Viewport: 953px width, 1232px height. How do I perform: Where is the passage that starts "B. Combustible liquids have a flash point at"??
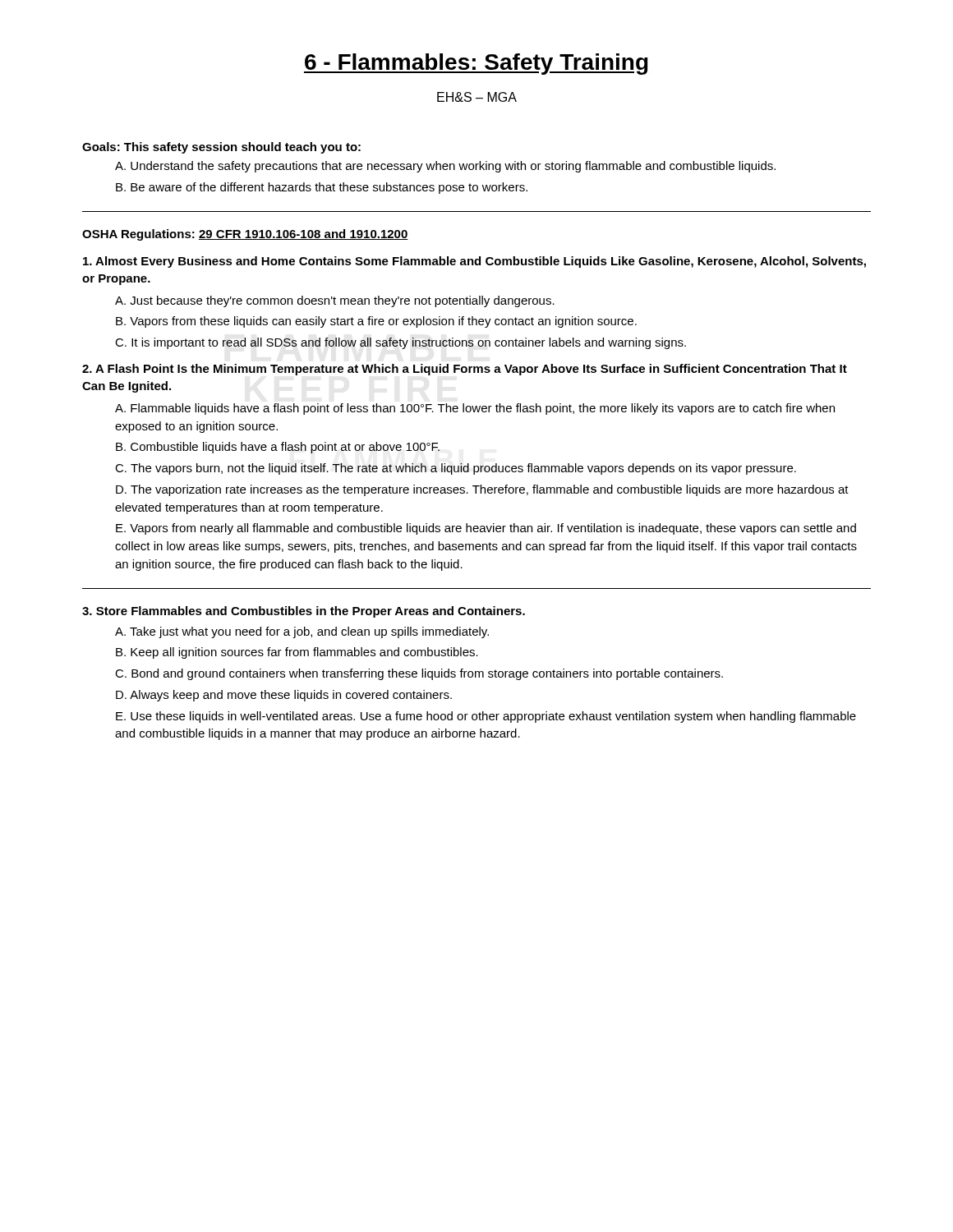(278, 447)
